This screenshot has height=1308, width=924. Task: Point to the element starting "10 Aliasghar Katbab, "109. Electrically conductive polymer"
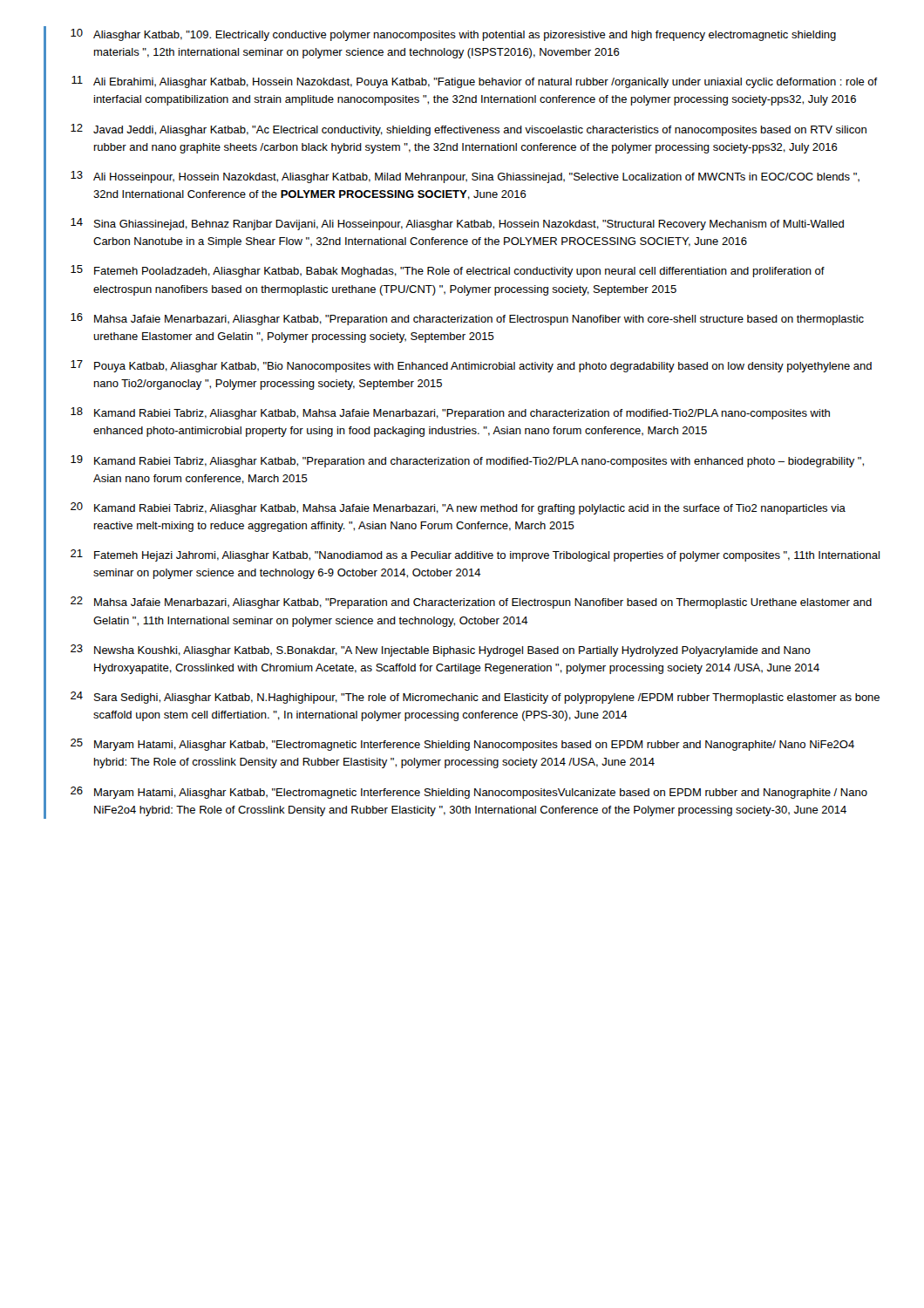click(x=468, y=44)
